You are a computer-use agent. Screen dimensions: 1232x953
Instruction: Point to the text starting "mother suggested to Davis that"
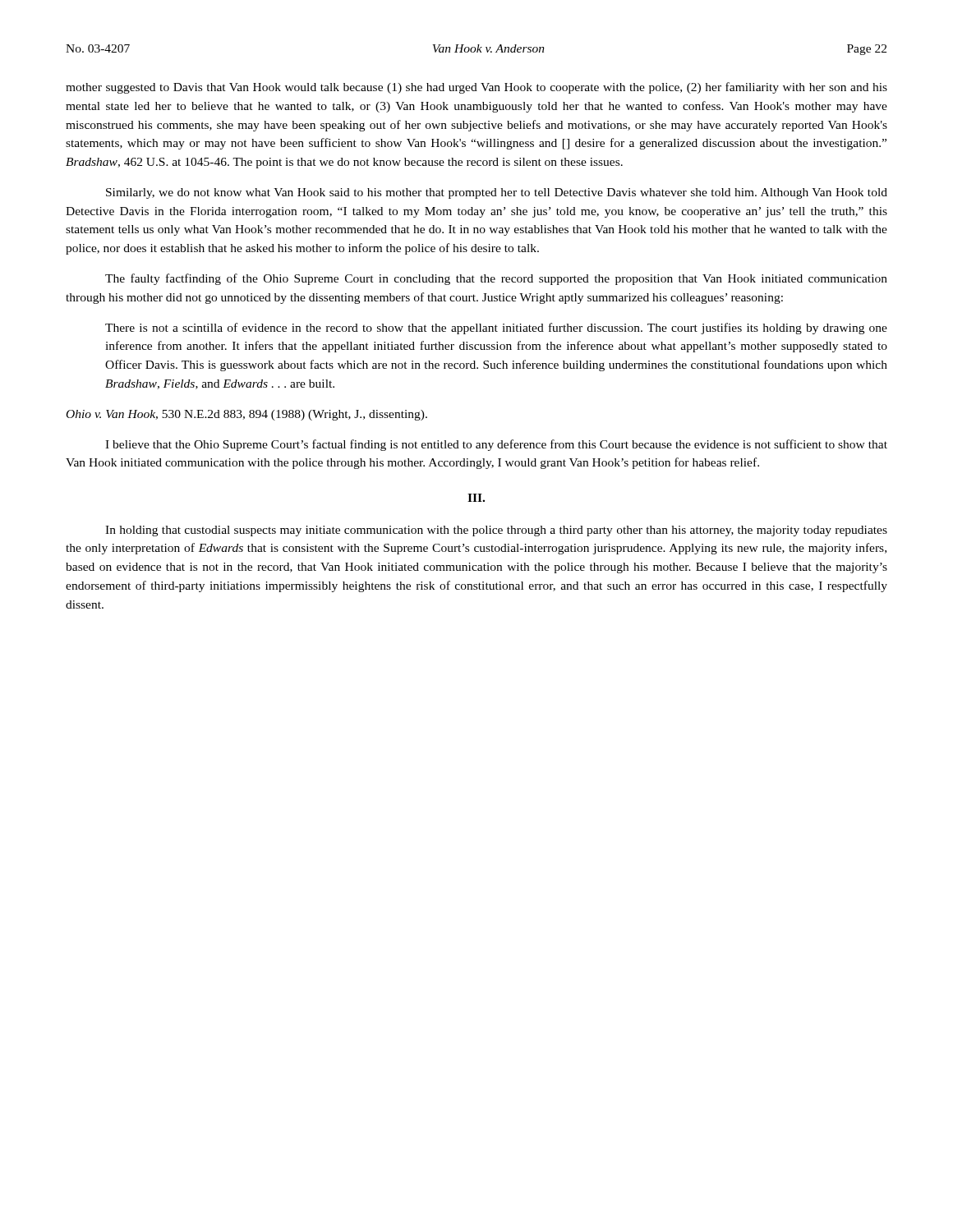click(476, 124)
